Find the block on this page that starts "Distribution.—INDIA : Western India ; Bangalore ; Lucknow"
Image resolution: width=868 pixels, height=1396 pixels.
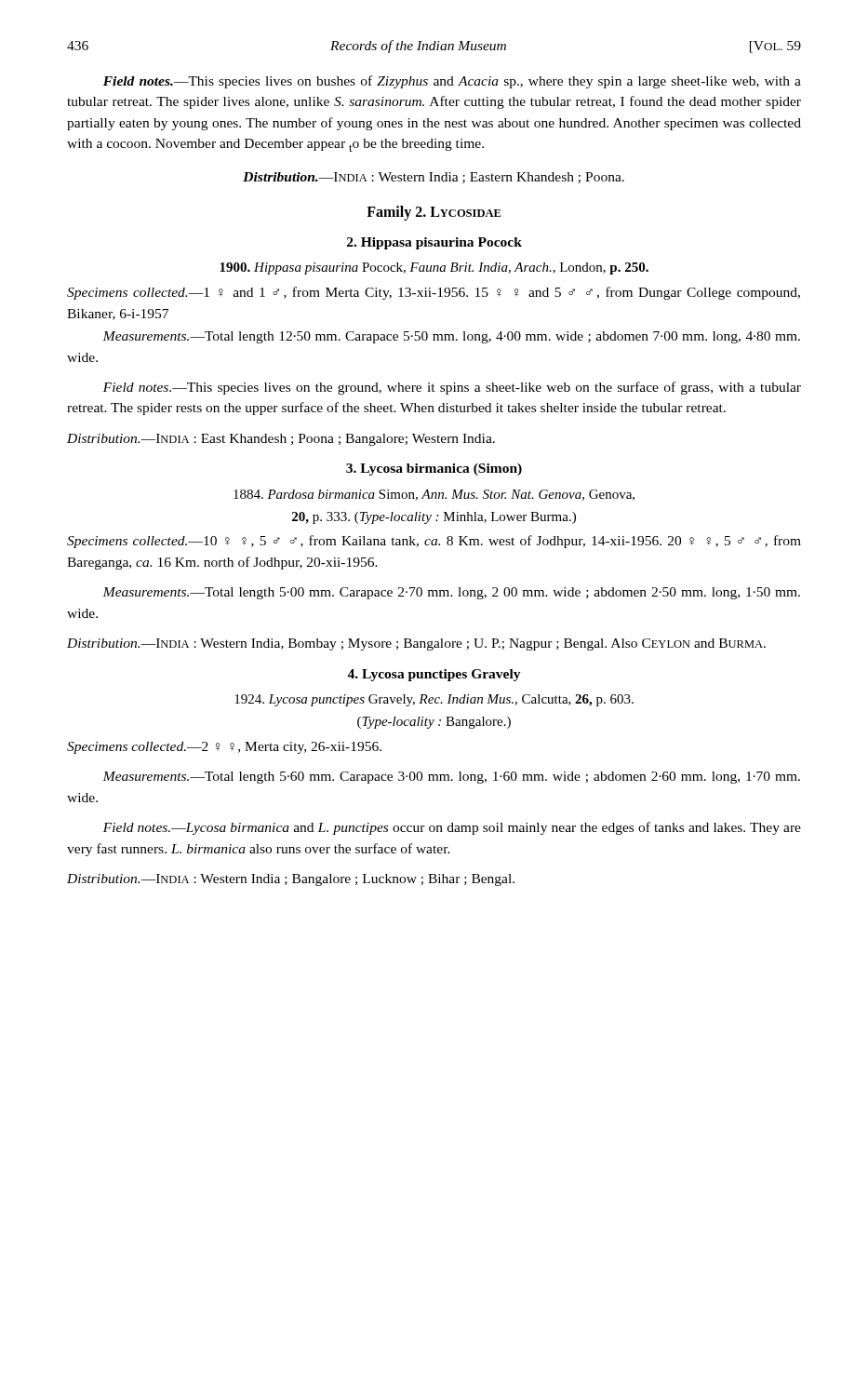(x=434, y=879)
